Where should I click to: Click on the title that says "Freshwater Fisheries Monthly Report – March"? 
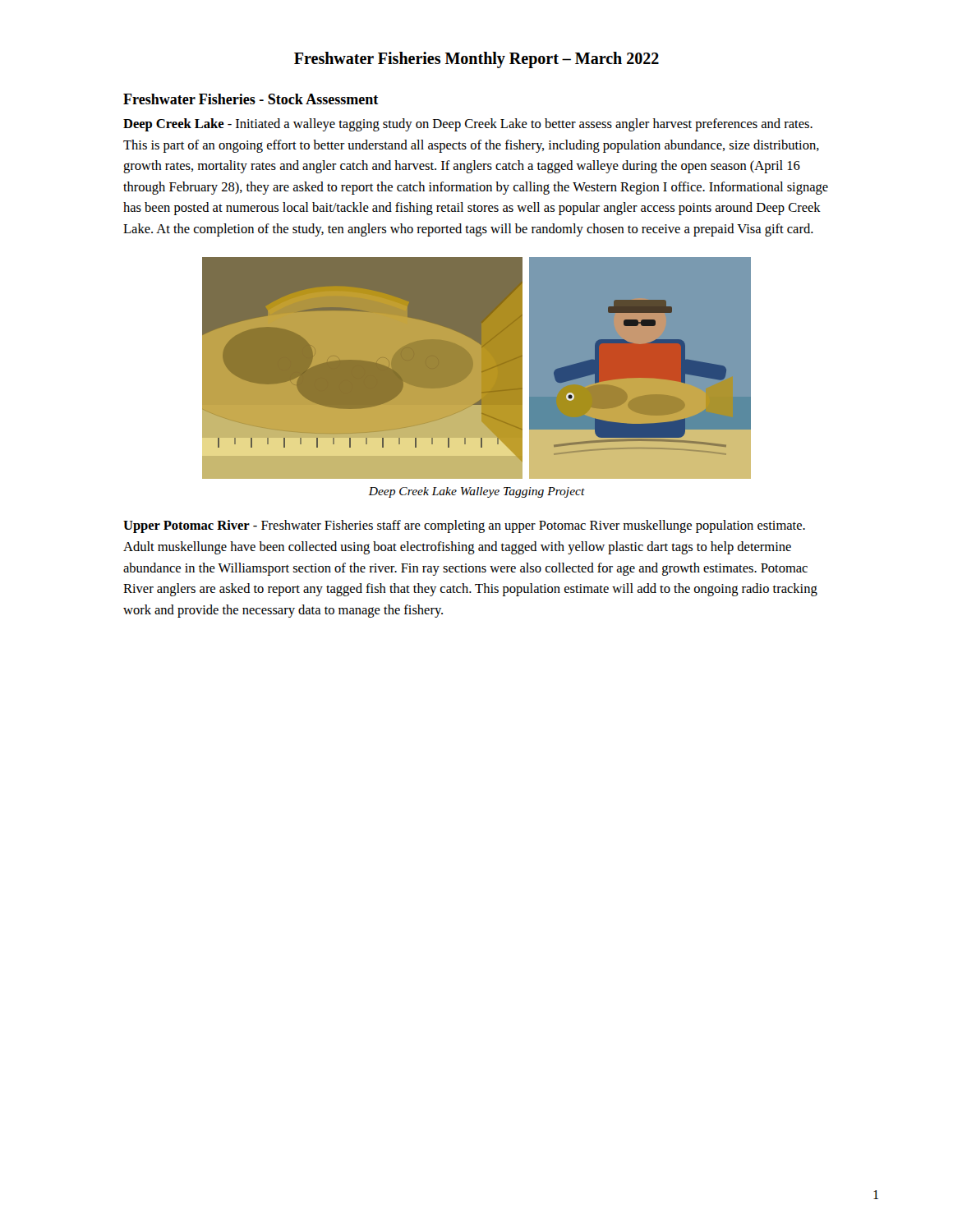pos(476,58)
